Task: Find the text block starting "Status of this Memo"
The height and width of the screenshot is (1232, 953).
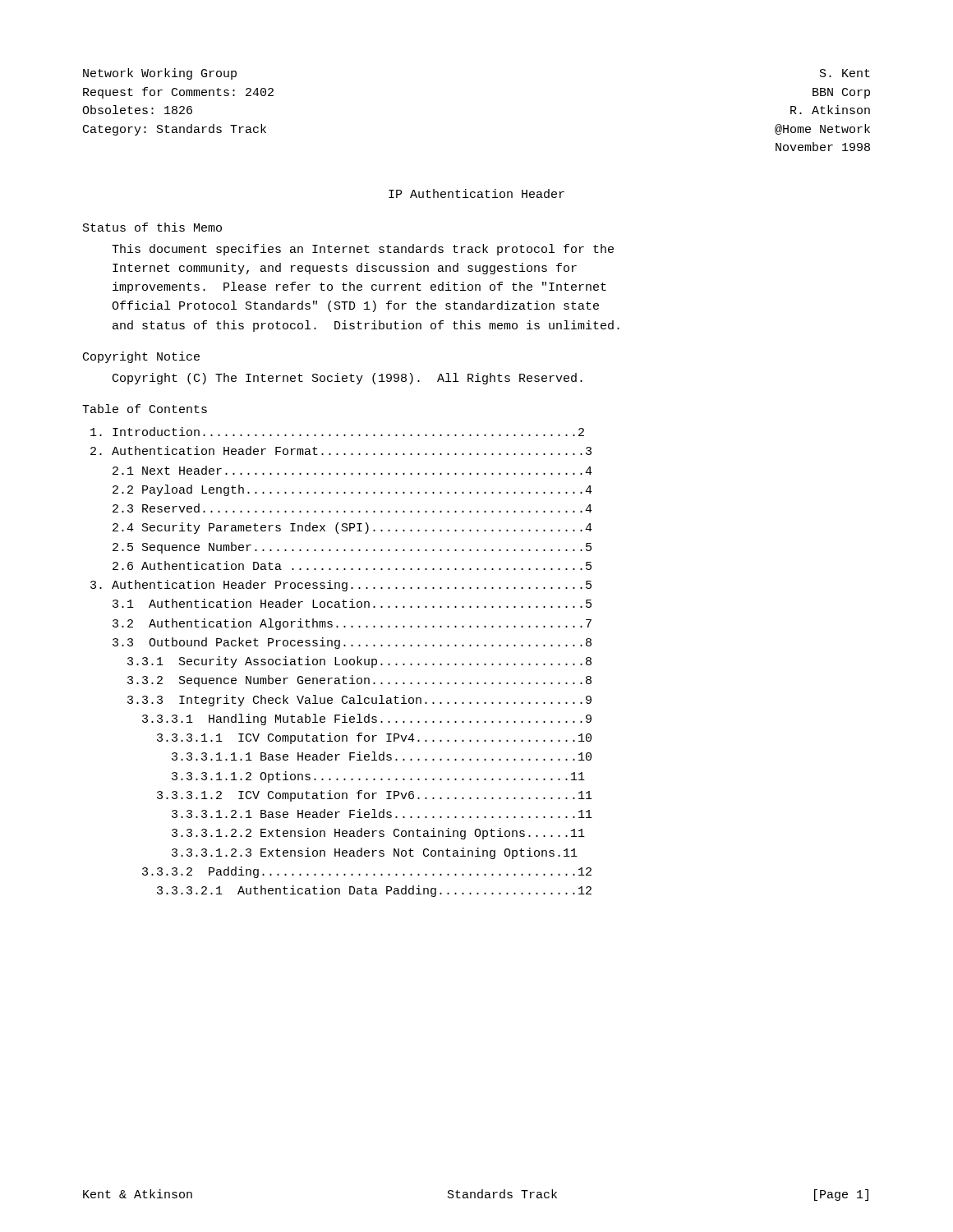Action: coord(152,228)
